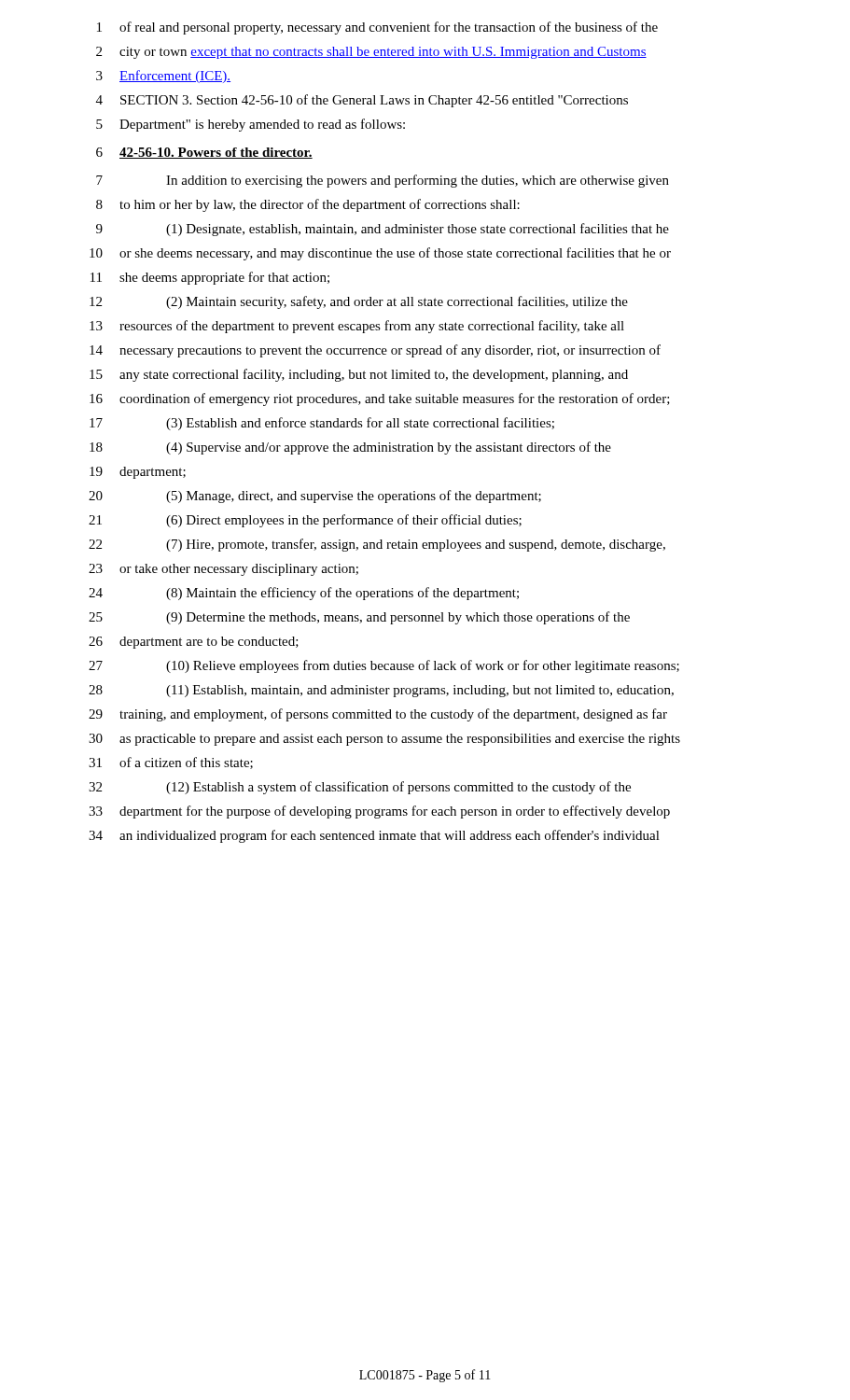Locate the block of text that opens with "5 Department" is"

[251, 125]
